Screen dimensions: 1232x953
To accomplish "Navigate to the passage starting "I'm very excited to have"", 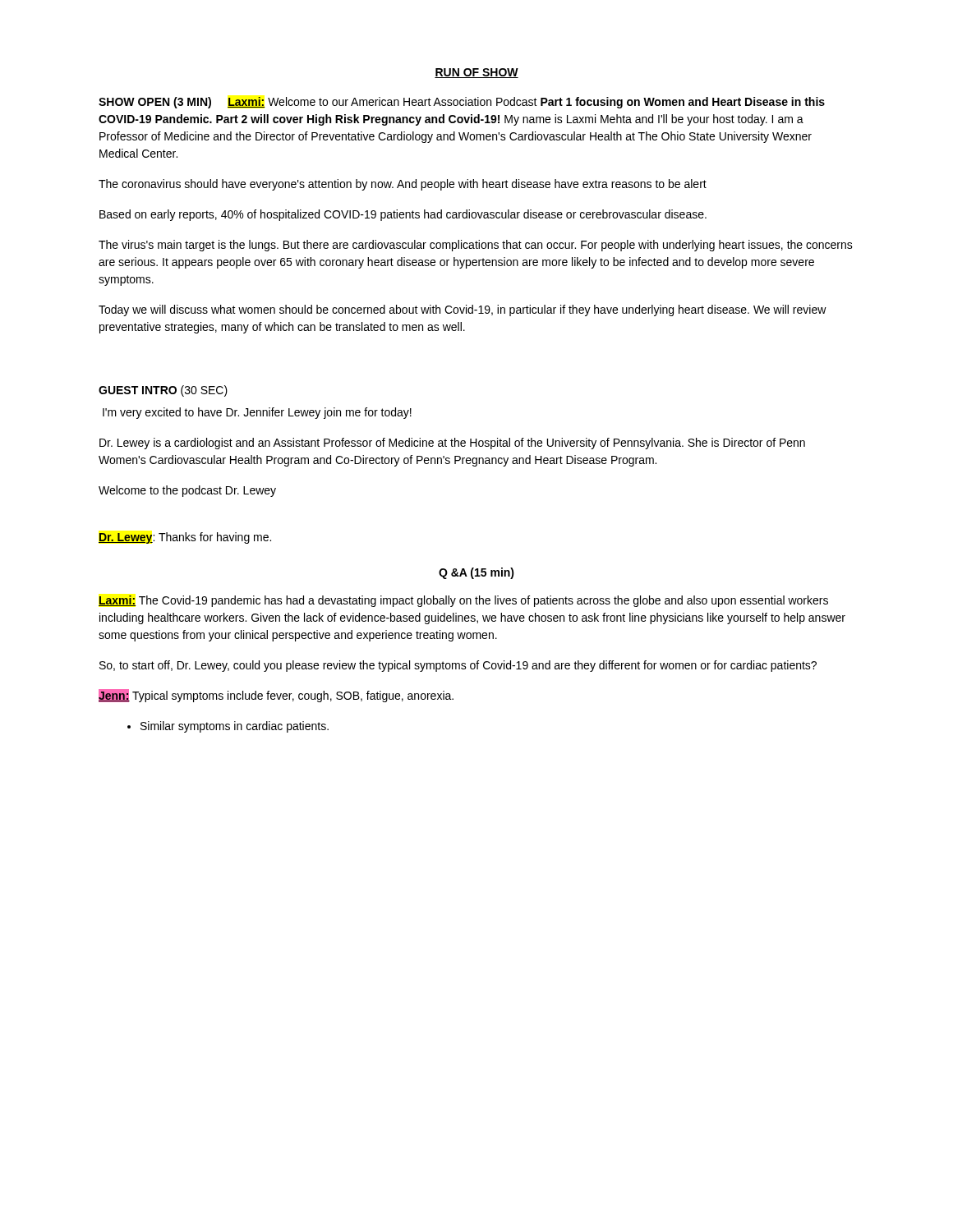I will coord(255,412).
